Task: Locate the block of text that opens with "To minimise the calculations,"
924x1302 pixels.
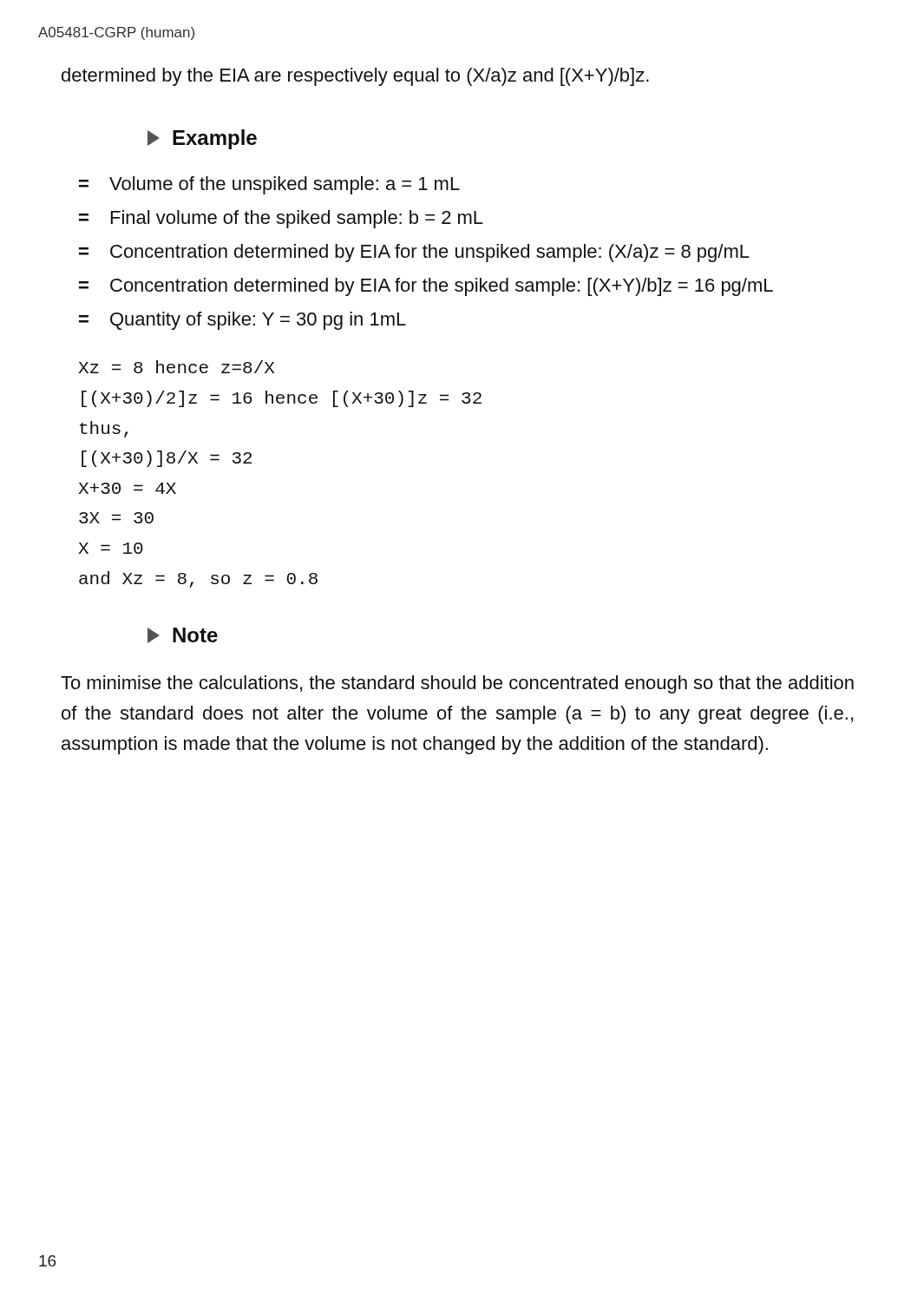Action: (x=458, y=713)
